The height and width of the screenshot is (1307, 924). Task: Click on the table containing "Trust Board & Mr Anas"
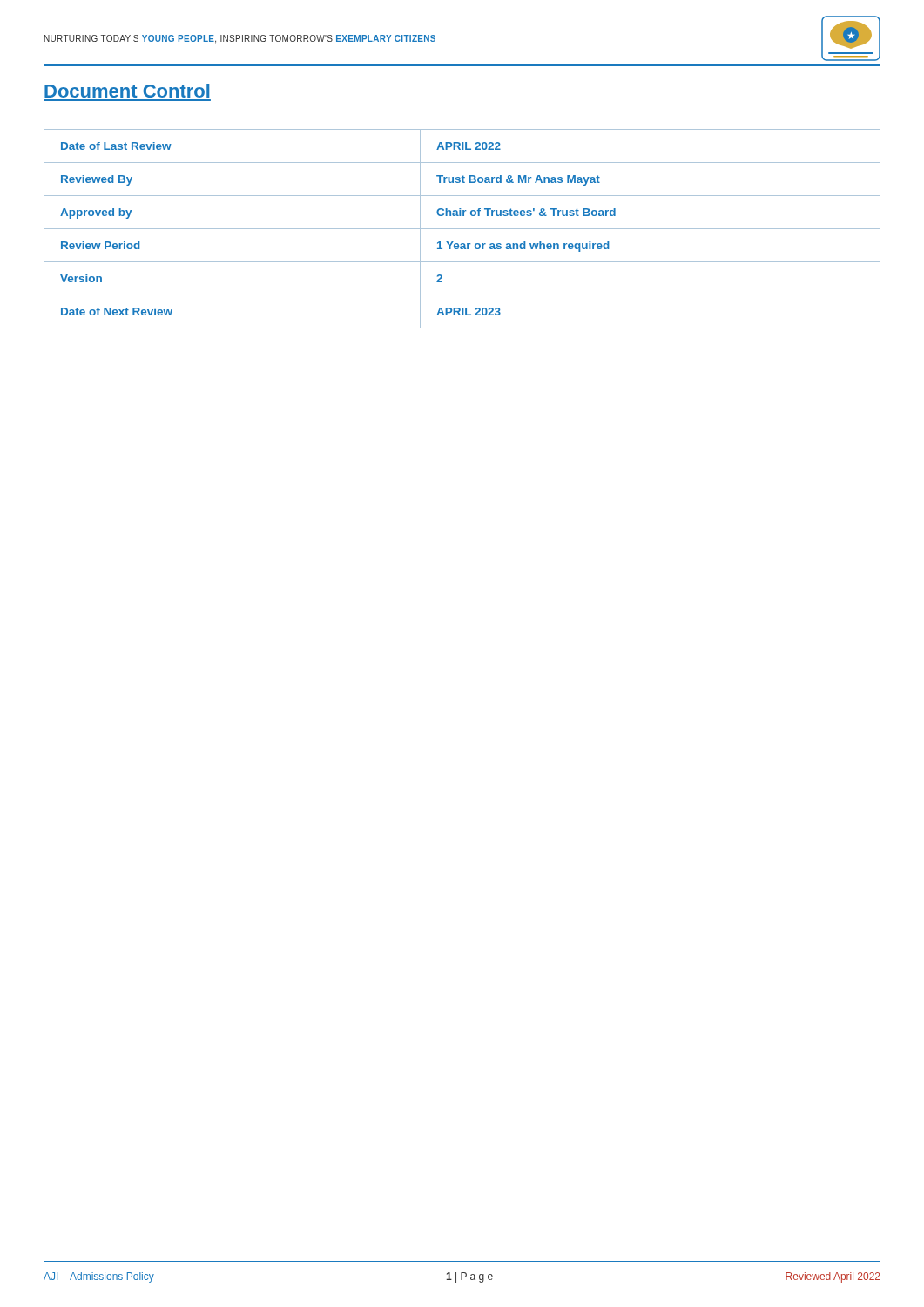coord(462,229)
